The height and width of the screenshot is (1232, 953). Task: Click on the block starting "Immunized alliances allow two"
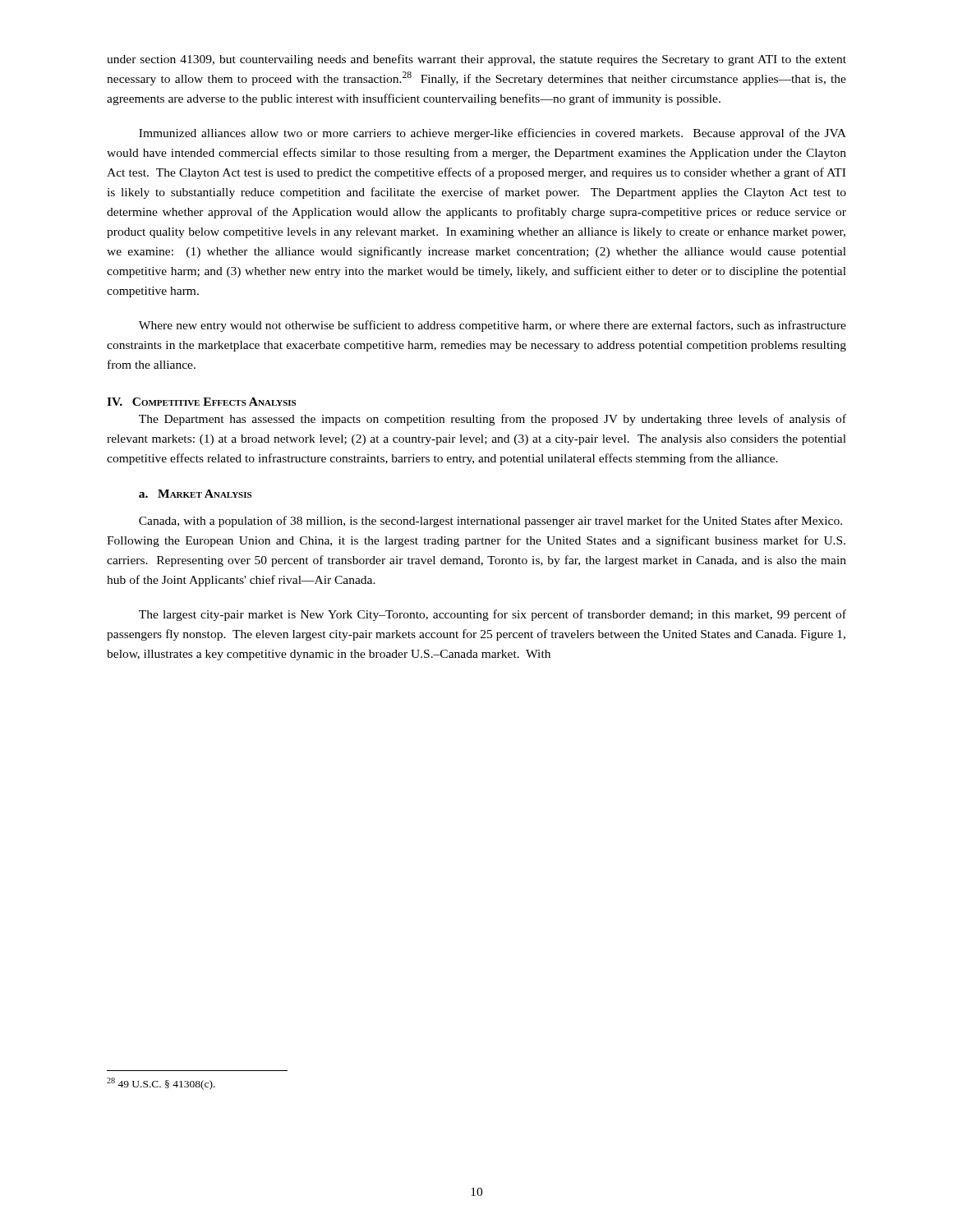476,212
